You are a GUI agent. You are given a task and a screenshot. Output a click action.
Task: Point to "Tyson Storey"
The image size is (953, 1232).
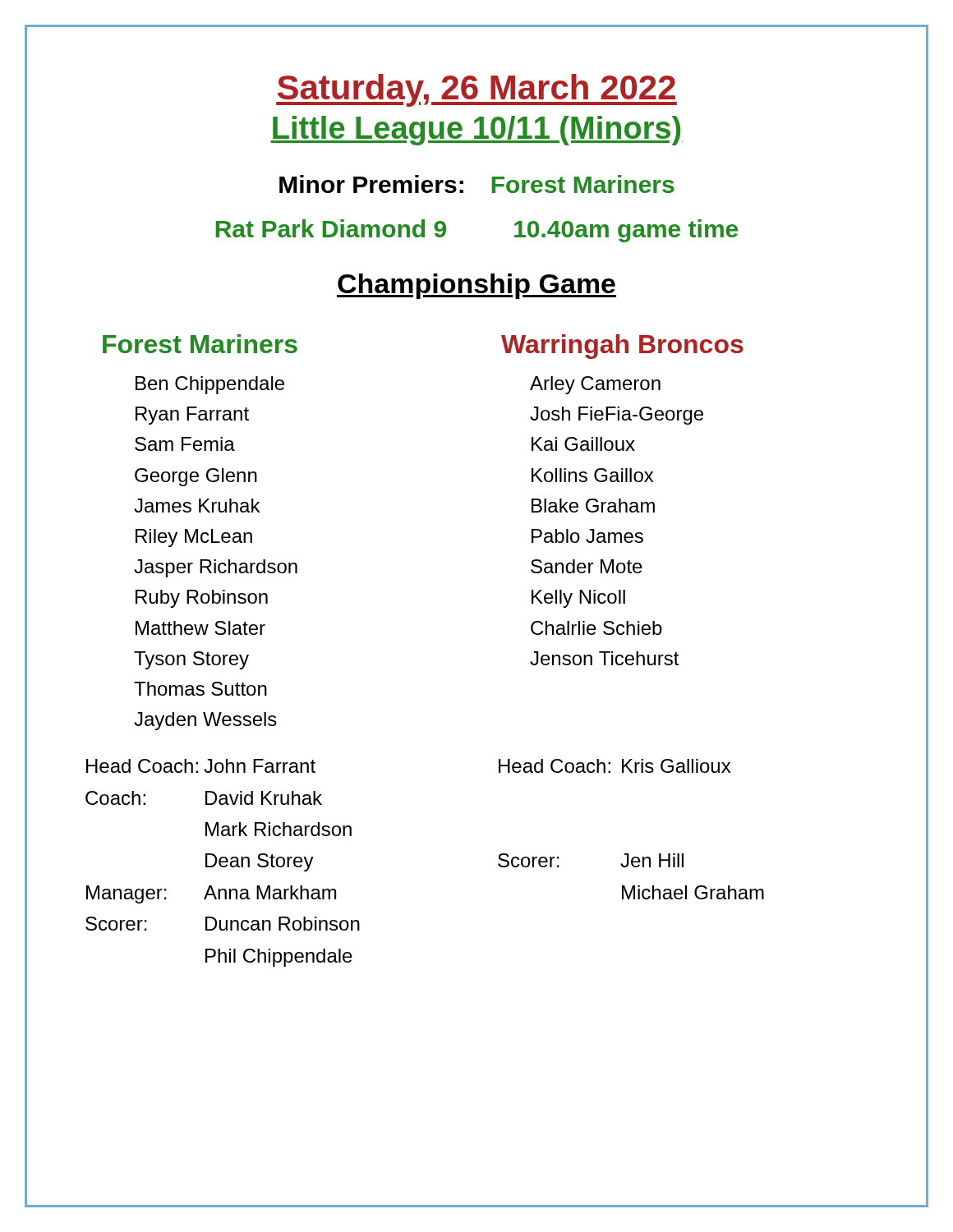[x=191, y=658]
